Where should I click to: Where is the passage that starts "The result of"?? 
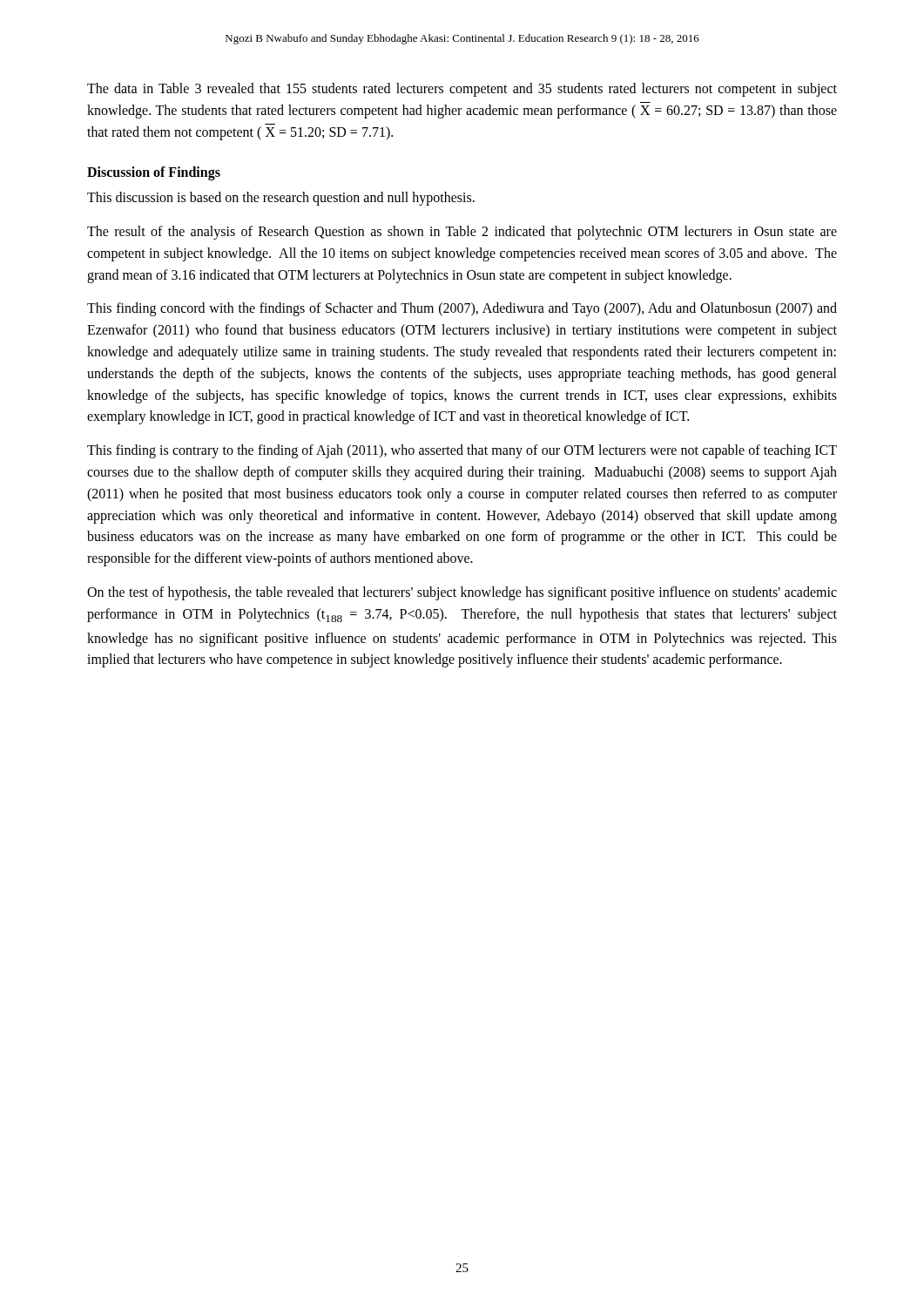pos(462,253)
